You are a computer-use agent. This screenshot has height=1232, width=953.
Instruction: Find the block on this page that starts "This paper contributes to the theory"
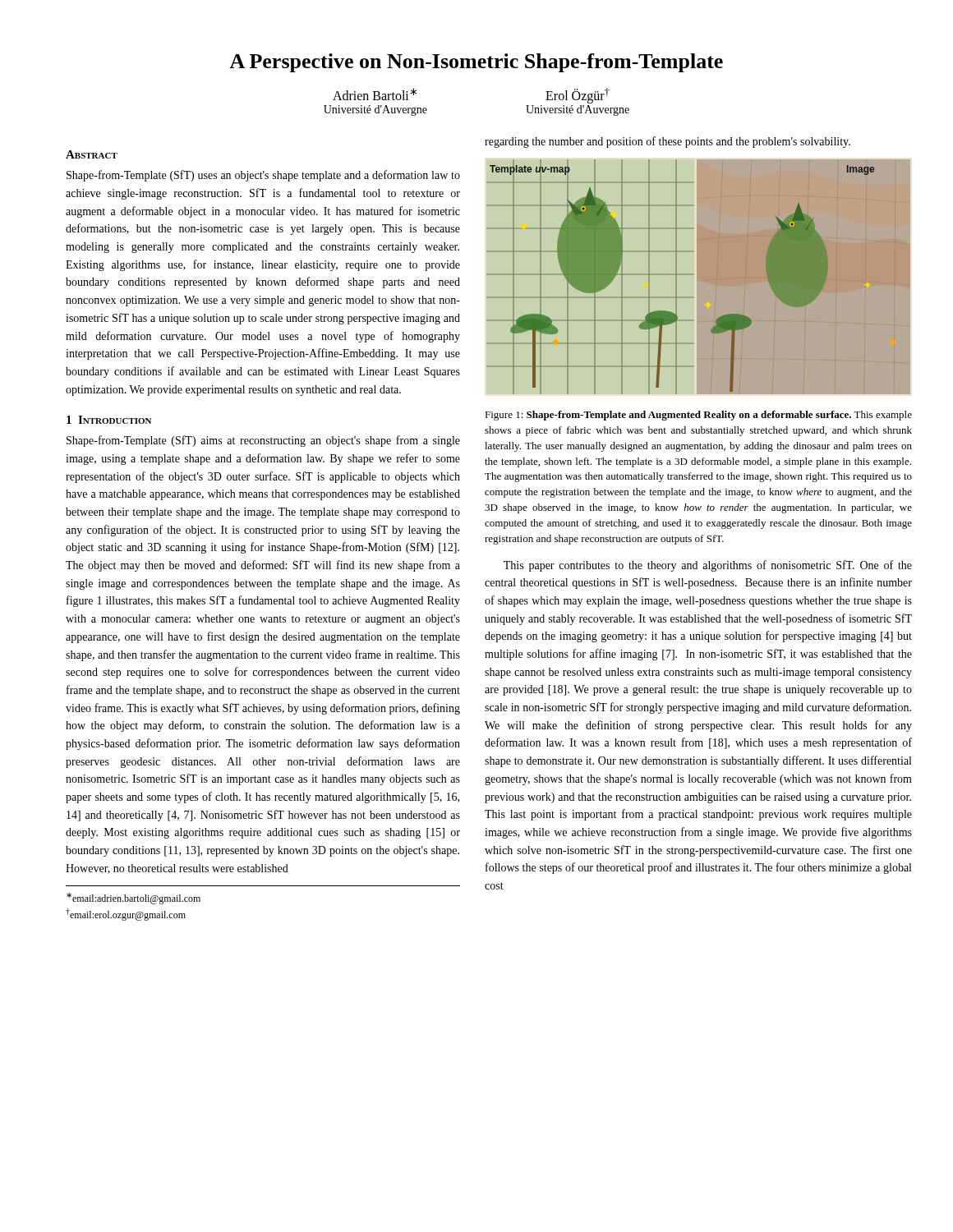pos(698,725)
